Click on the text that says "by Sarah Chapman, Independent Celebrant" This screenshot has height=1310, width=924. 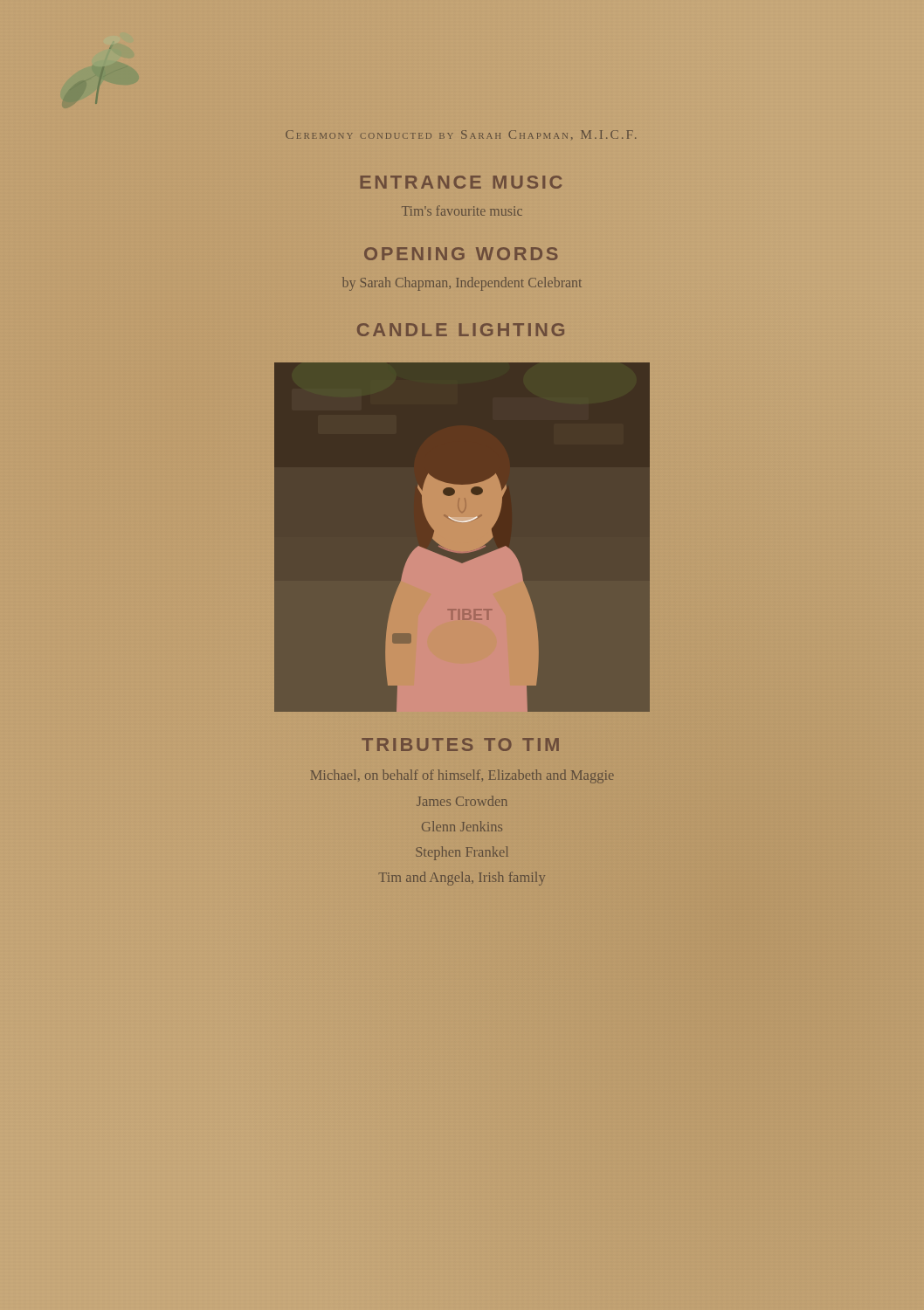[462, 283]
